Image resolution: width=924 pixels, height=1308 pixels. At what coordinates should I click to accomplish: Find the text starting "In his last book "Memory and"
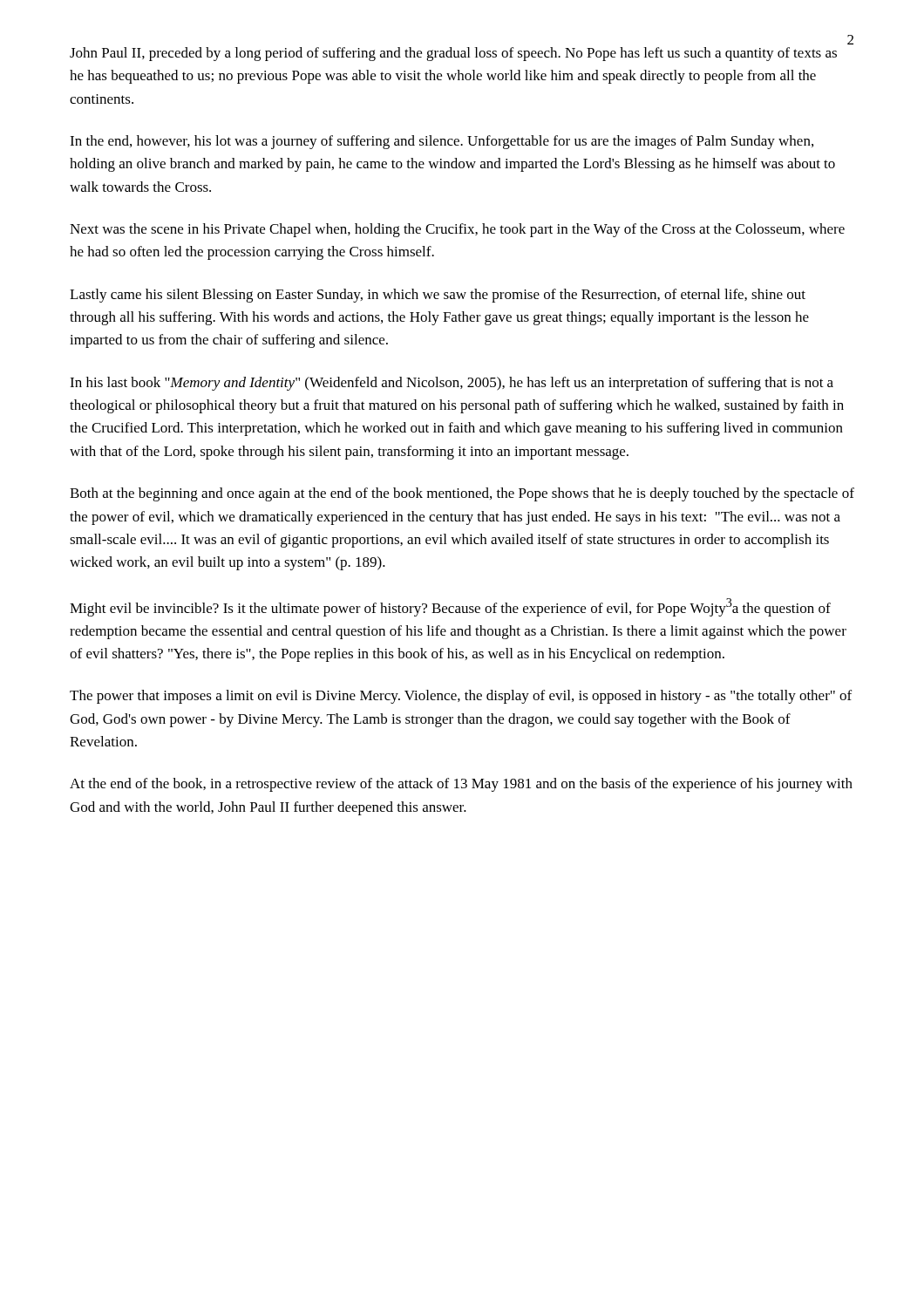[457, 417]
